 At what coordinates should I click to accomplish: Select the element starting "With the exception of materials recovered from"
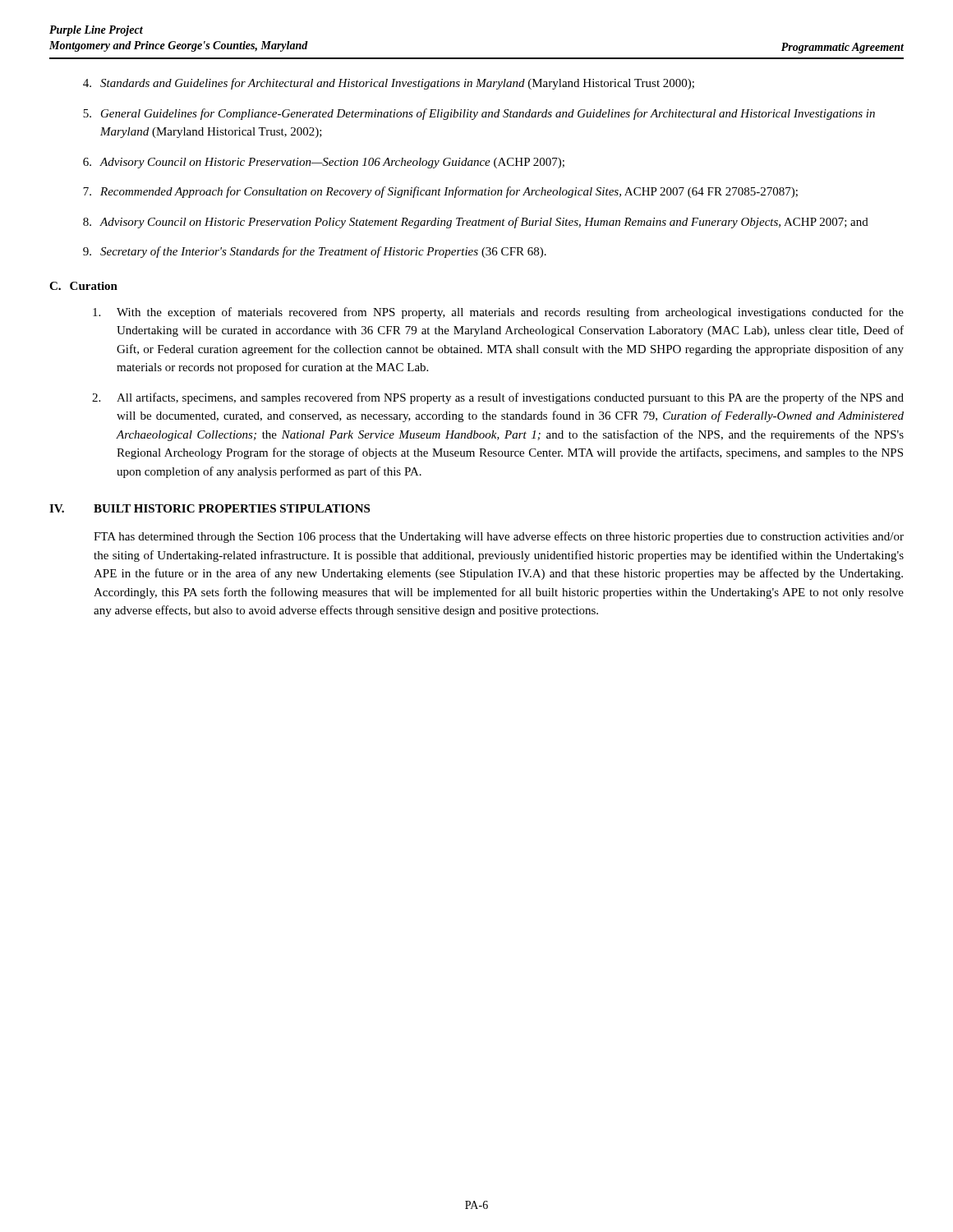pyautogui.click(x=498, y=340)
